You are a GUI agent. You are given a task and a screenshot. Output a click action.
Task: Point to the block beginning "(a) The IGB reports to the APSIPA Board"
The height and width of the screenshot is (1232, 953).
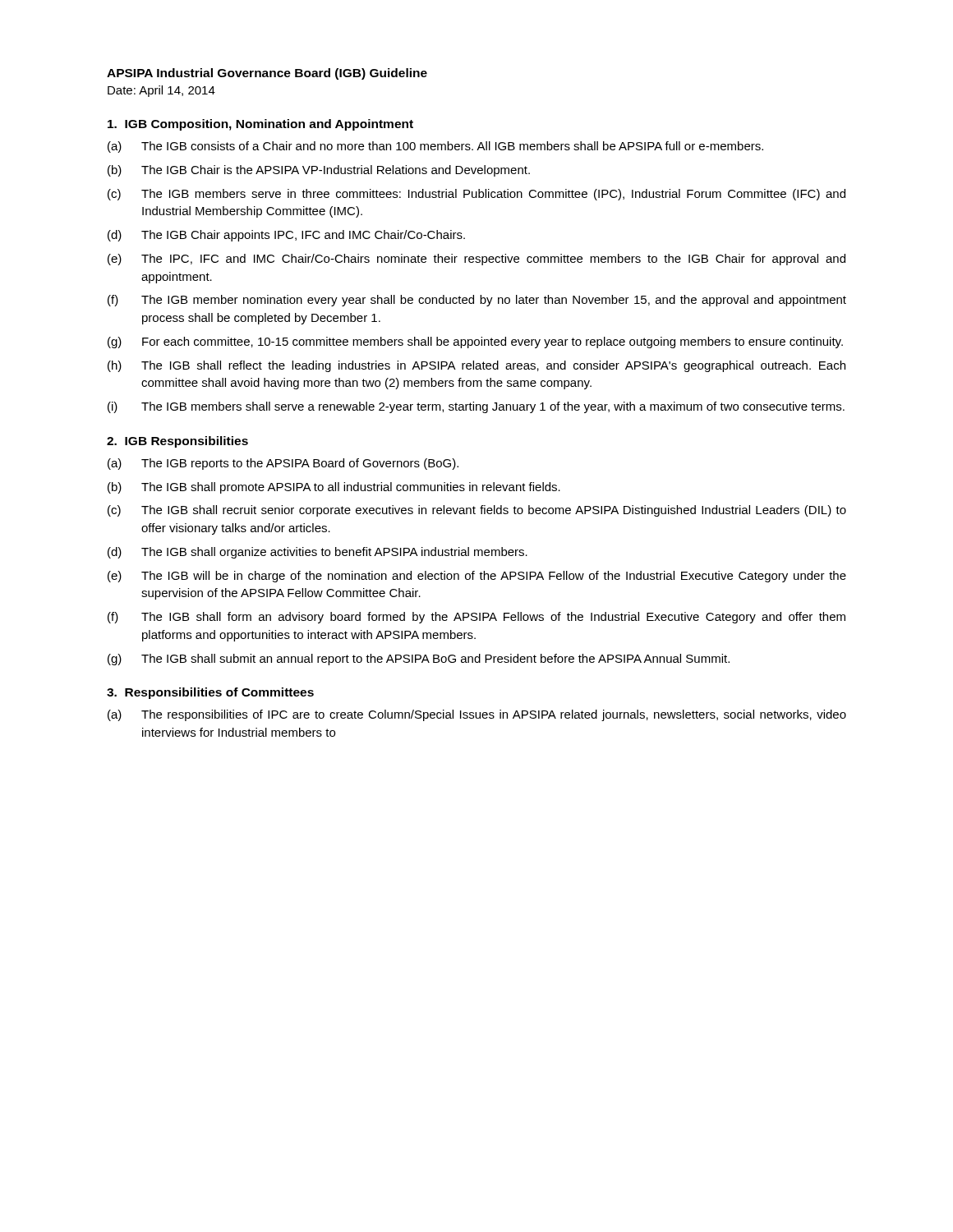click(283, 464)
